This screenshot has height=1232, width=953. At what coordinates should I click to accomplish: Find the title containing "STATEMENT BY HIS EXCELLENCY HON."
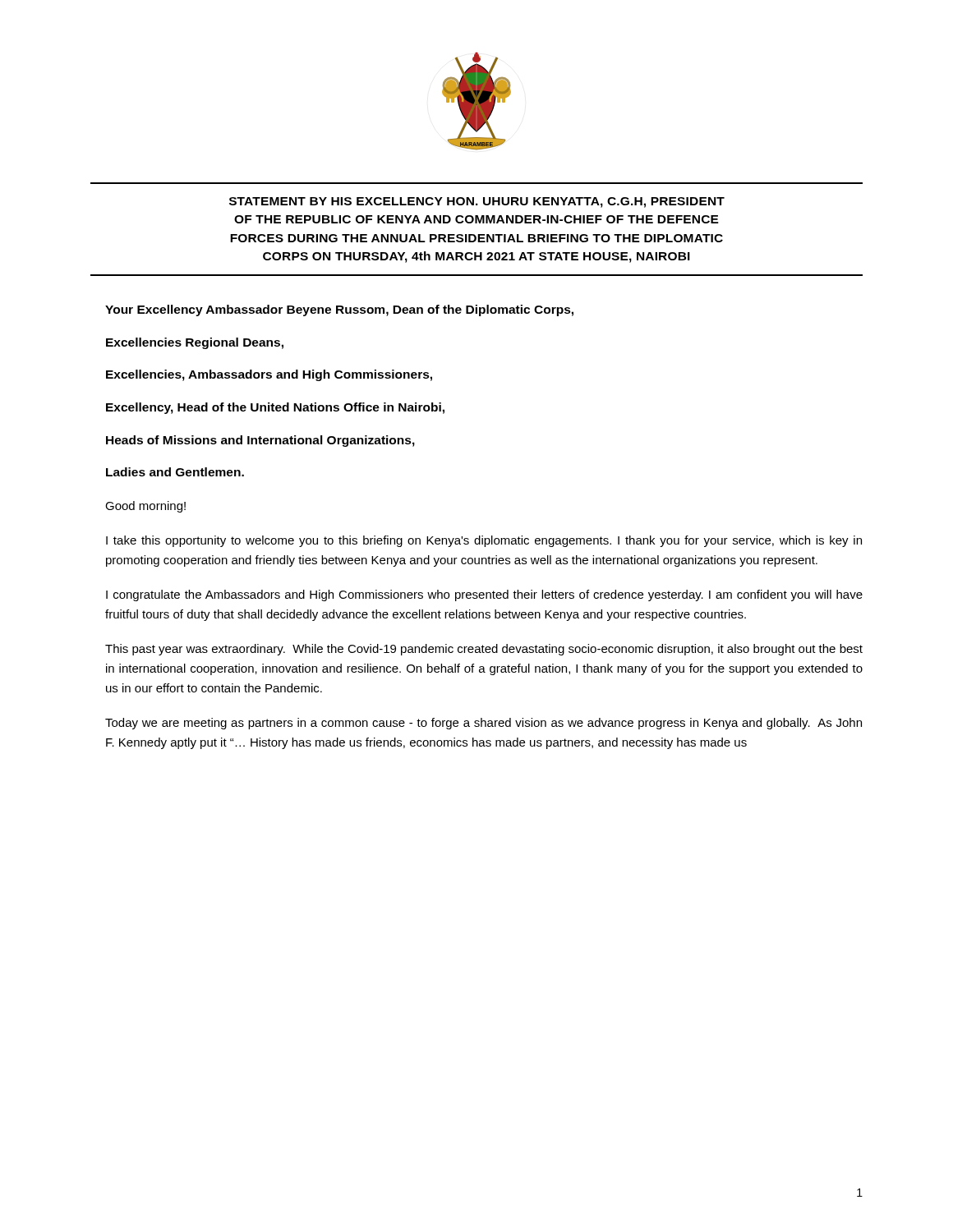tap(476, 229)
